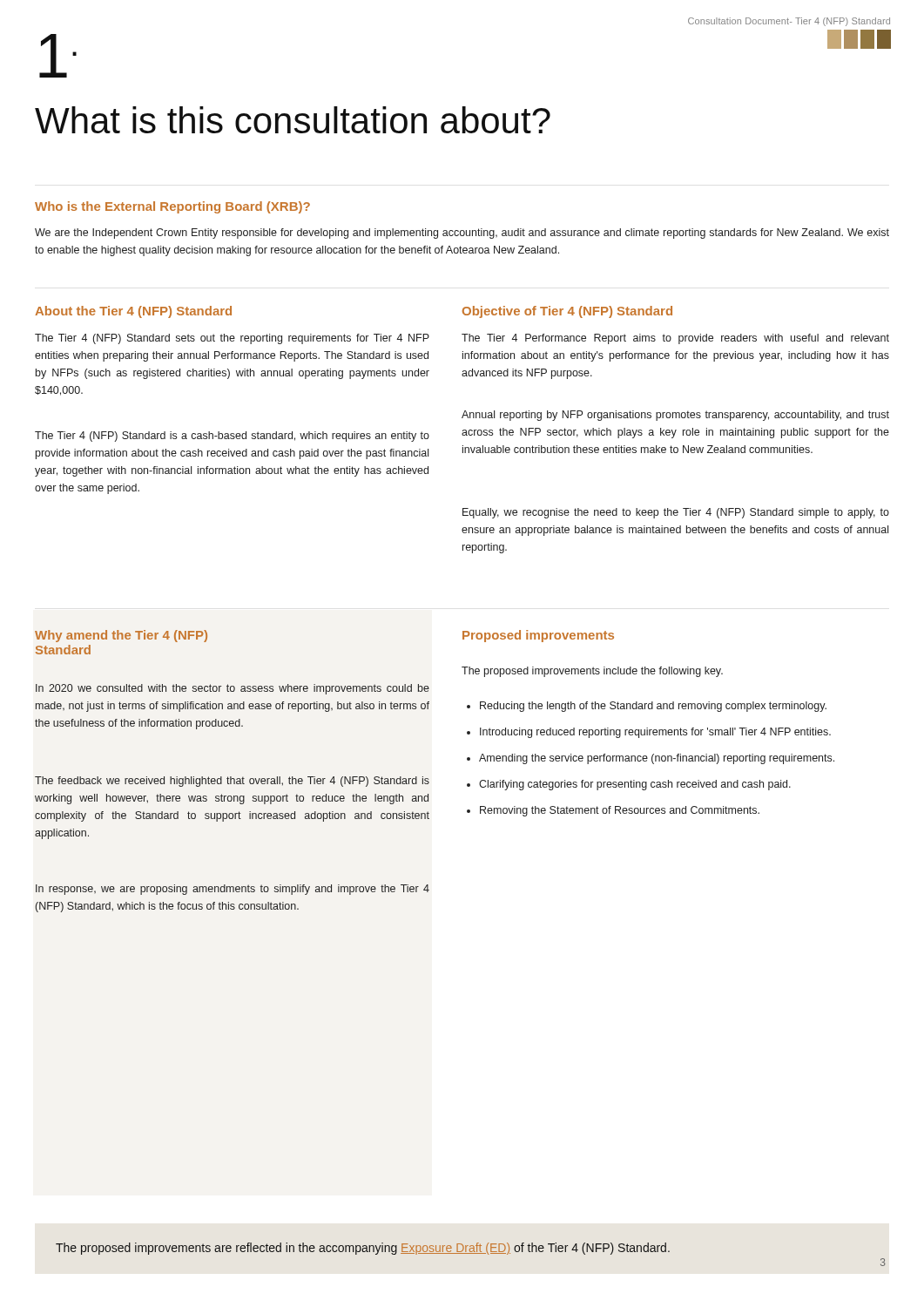The height and width of the screenshot is (1307, 924).
Task: Point to the element starting "Reducing the length of the Standard"
Action: coord(675,758)
